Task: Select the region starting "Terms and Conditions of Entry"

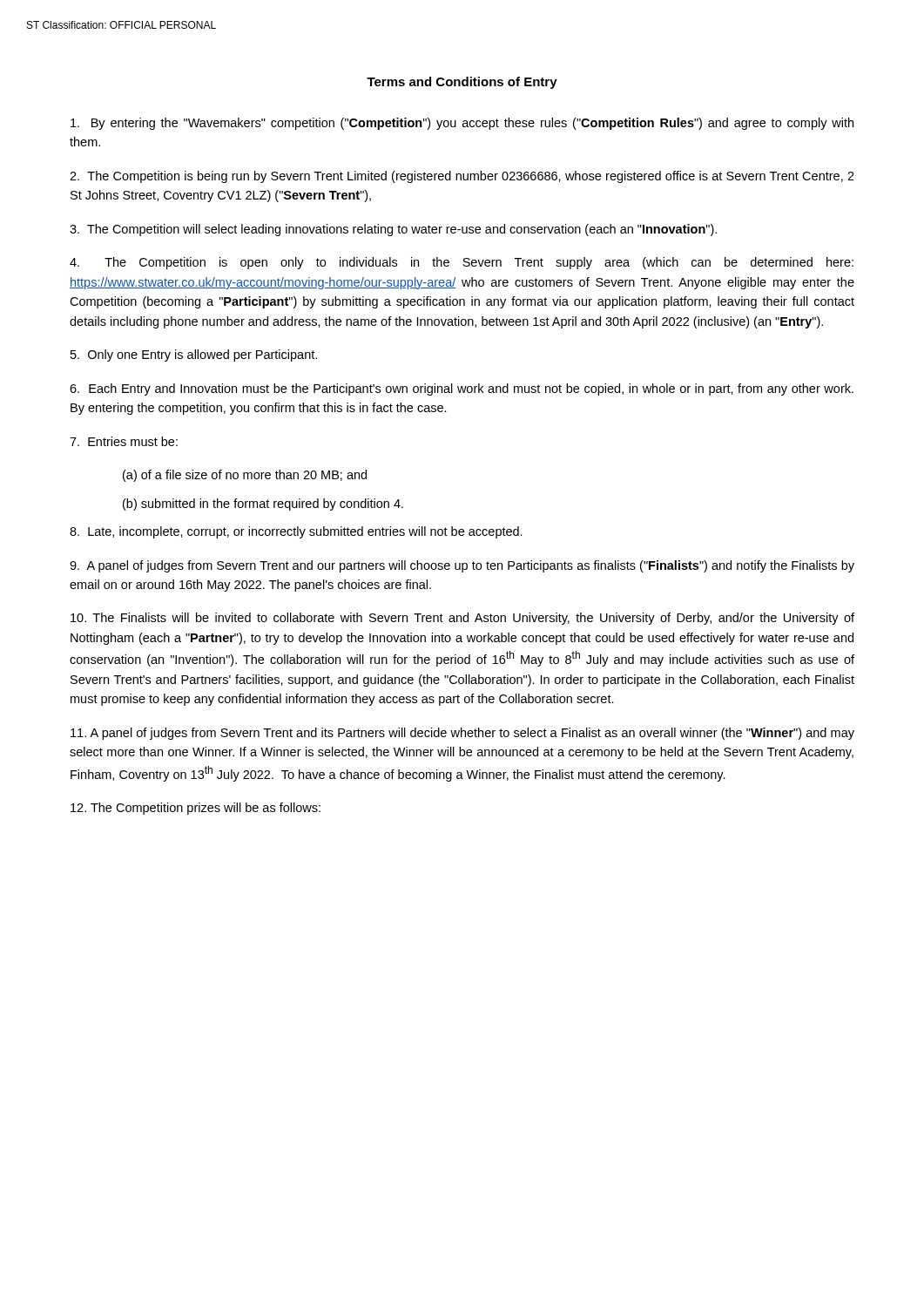Action: 462,81
